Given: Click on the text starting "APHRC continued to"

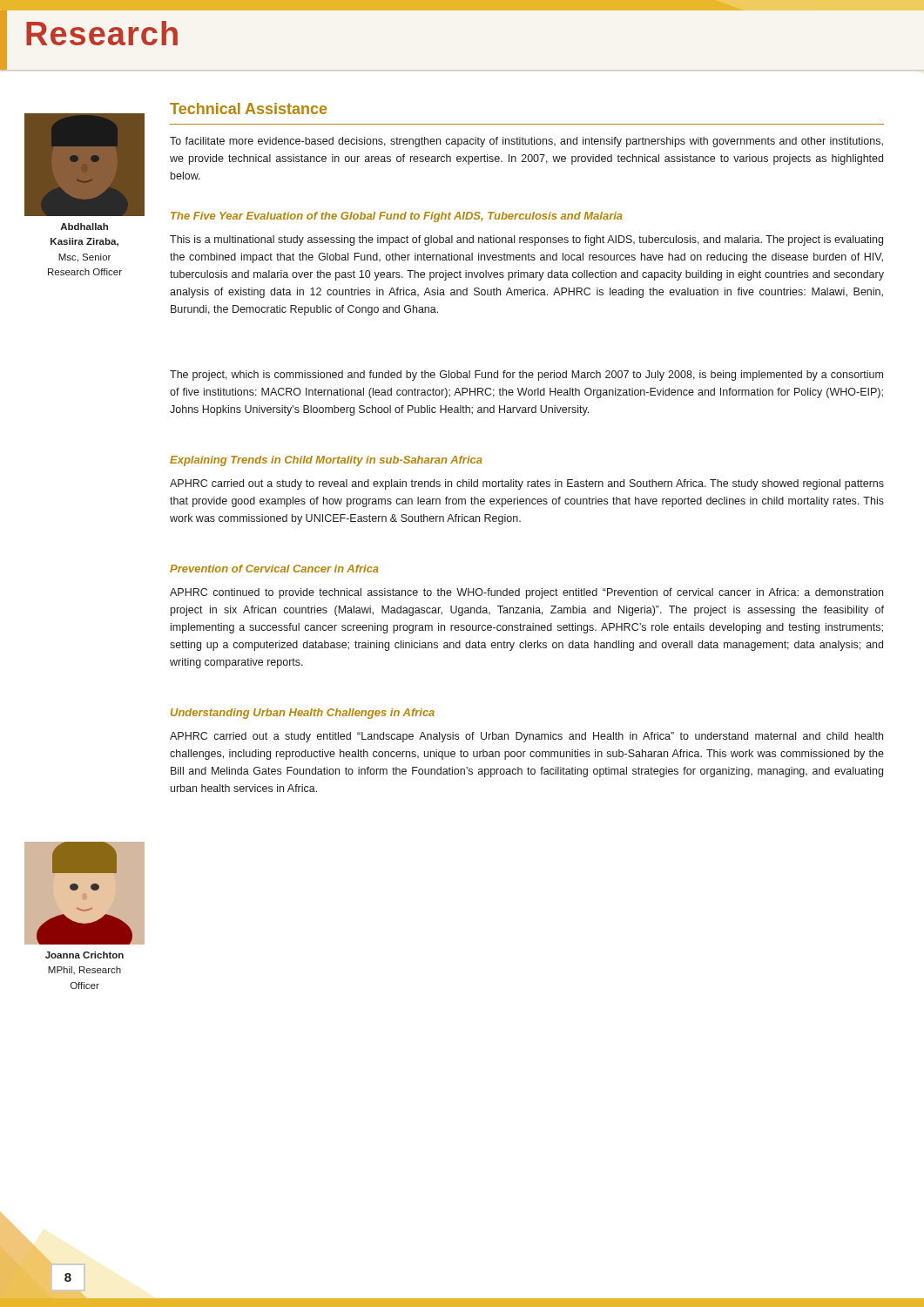Looking at the screenshot, I should [x=527, y=627].
